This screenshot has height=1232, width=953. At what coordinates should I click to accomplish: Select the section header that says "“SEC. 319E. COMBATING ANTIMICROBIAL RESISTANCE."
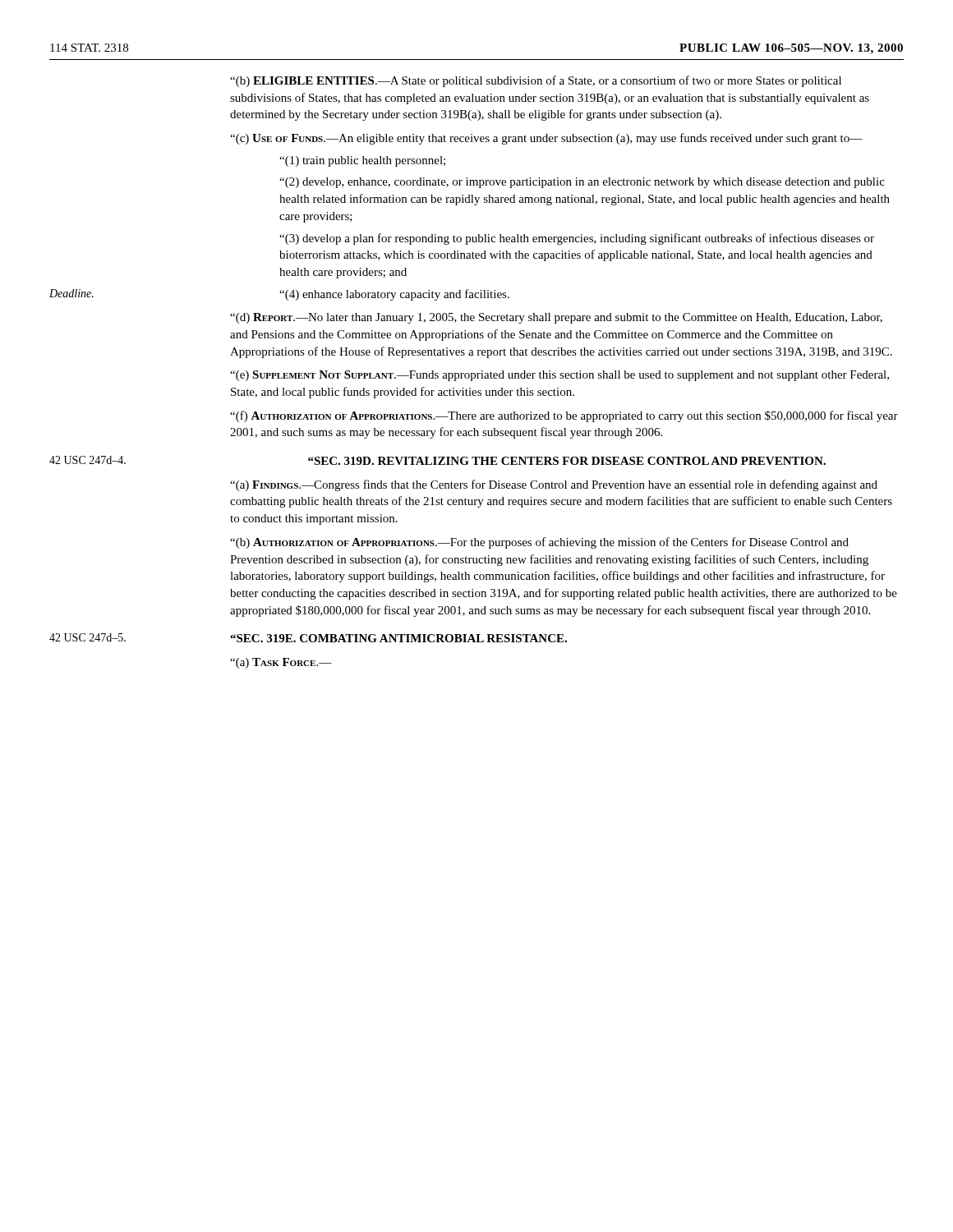tap(399, 638)
